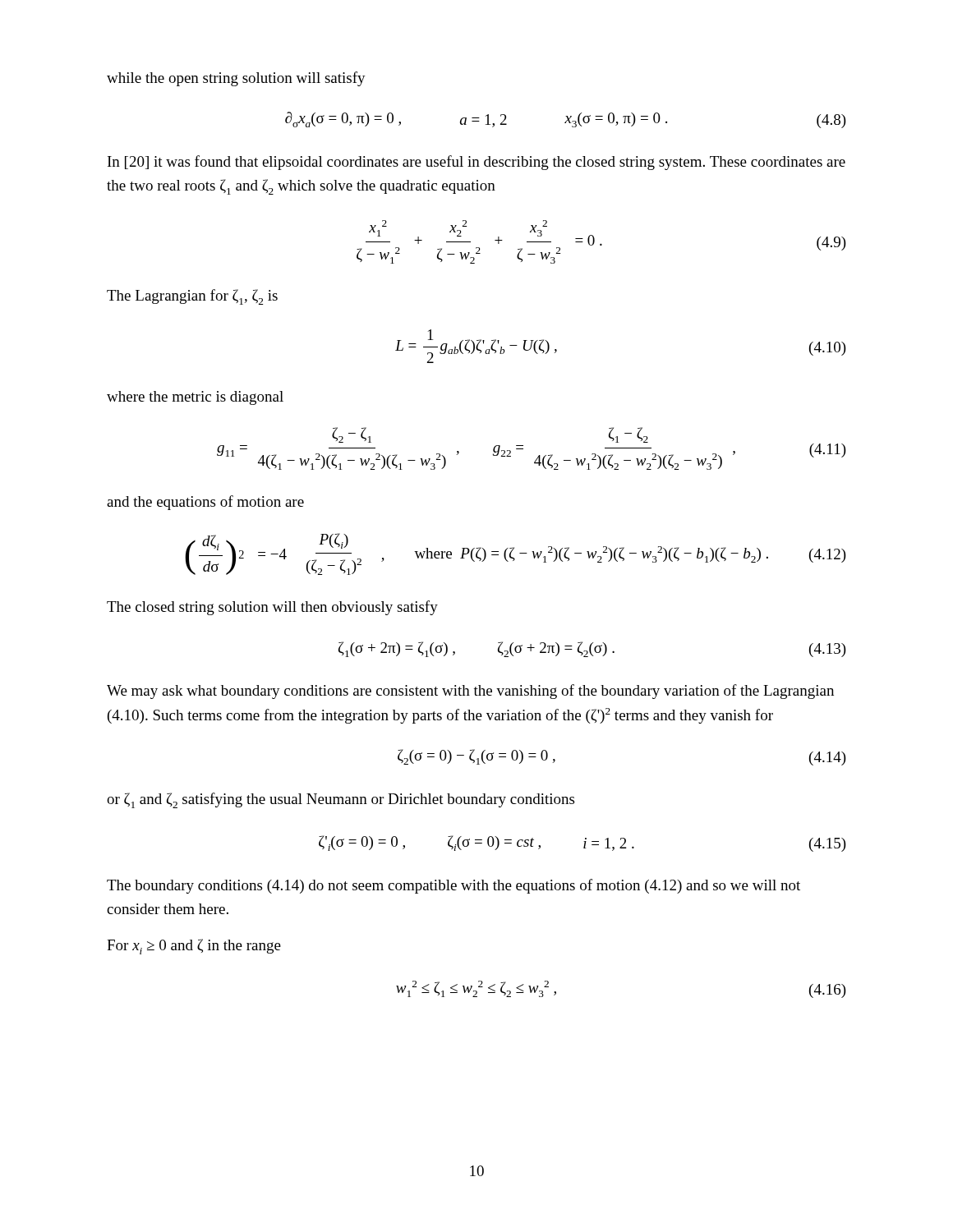Screen dimensions: 1232x953
Task: Select the text starting "The boundary conditions (4.14) do"
Action: pyautogui.click(x=454, y=897)
